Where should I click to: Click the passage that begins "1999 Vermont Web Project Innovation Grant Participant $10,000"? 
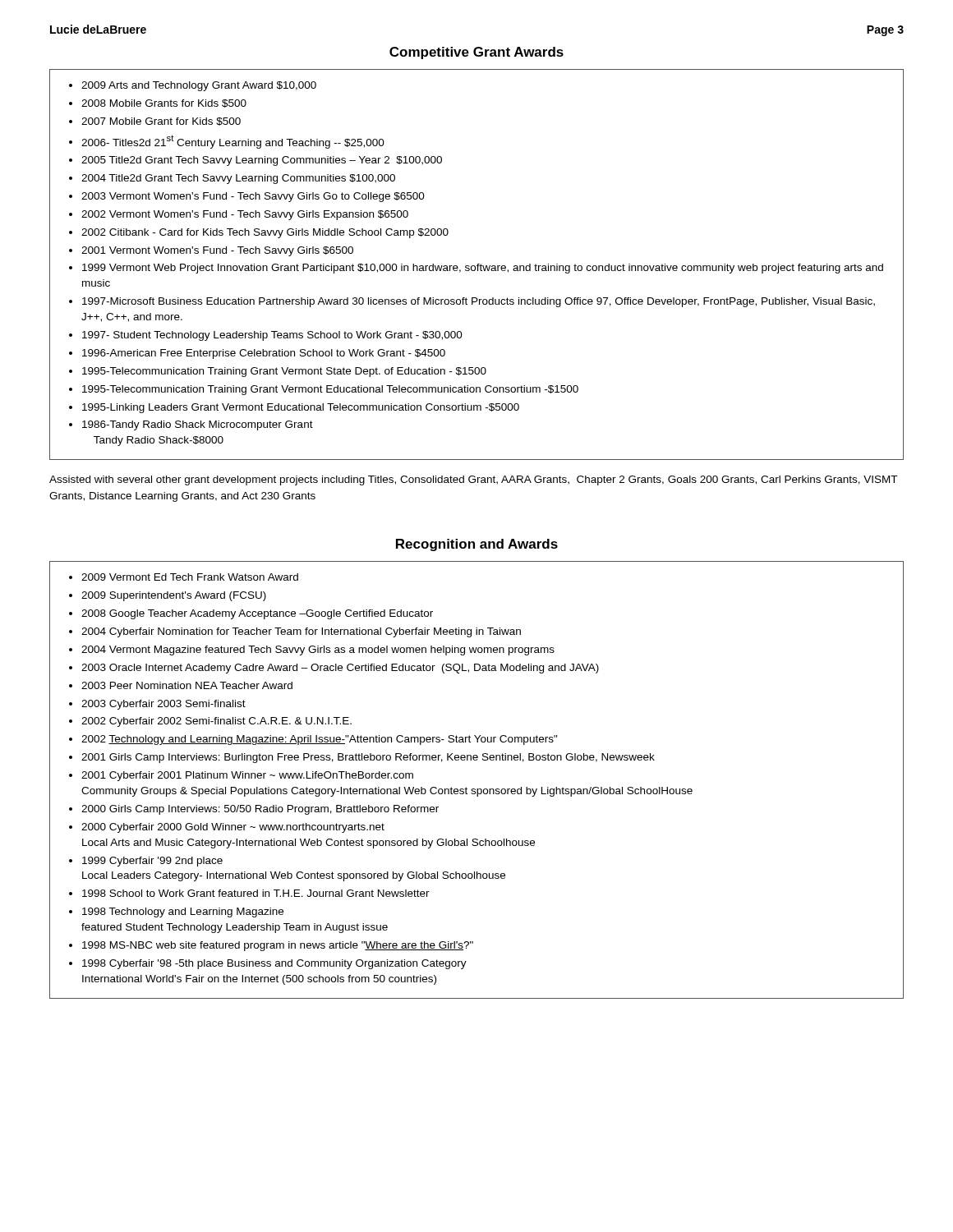click(x=483, y=275)
